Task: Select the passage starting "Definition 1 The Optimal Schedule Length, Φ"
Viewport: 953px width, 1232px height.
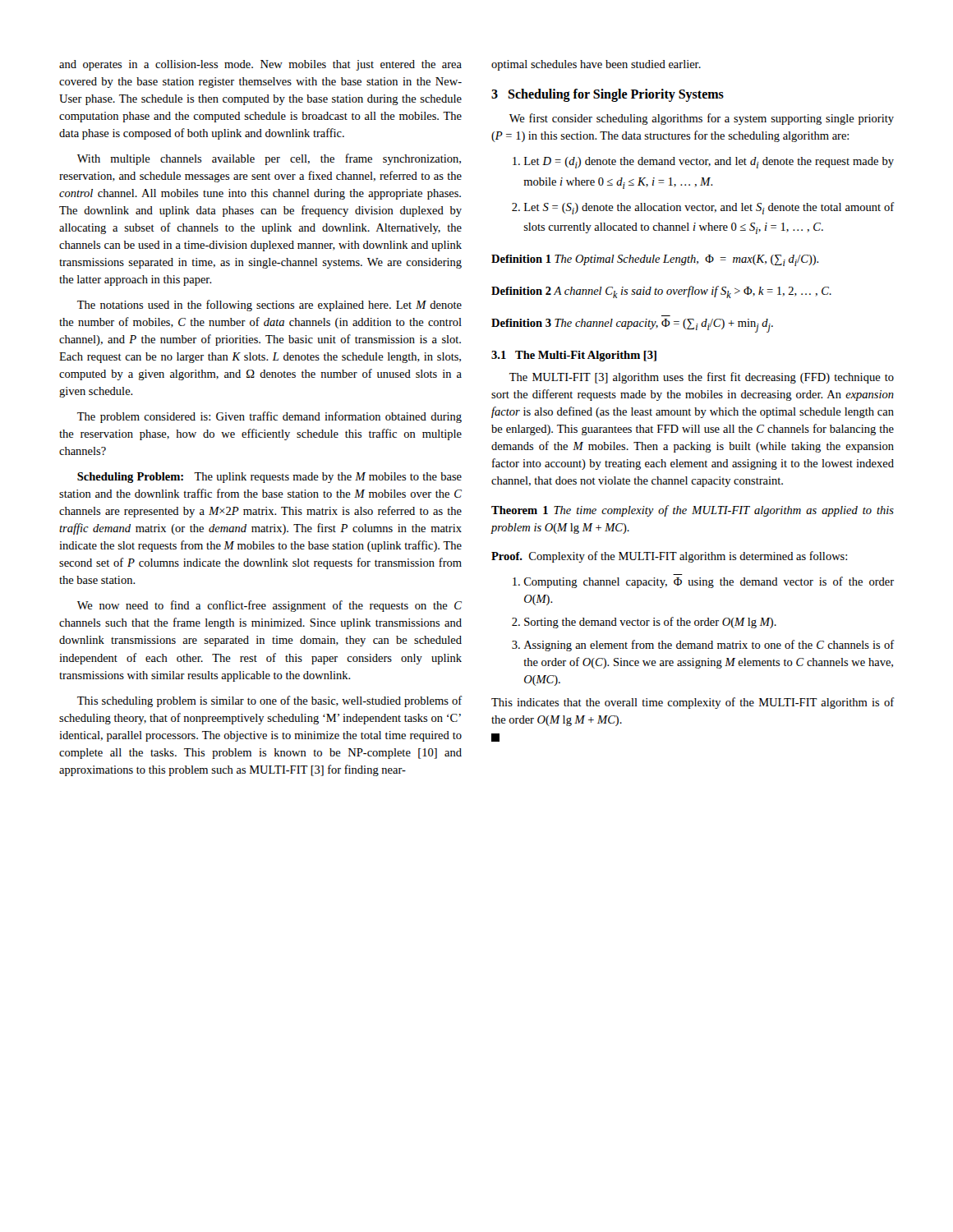Action: pyautogui.click(x=693, y=261)
